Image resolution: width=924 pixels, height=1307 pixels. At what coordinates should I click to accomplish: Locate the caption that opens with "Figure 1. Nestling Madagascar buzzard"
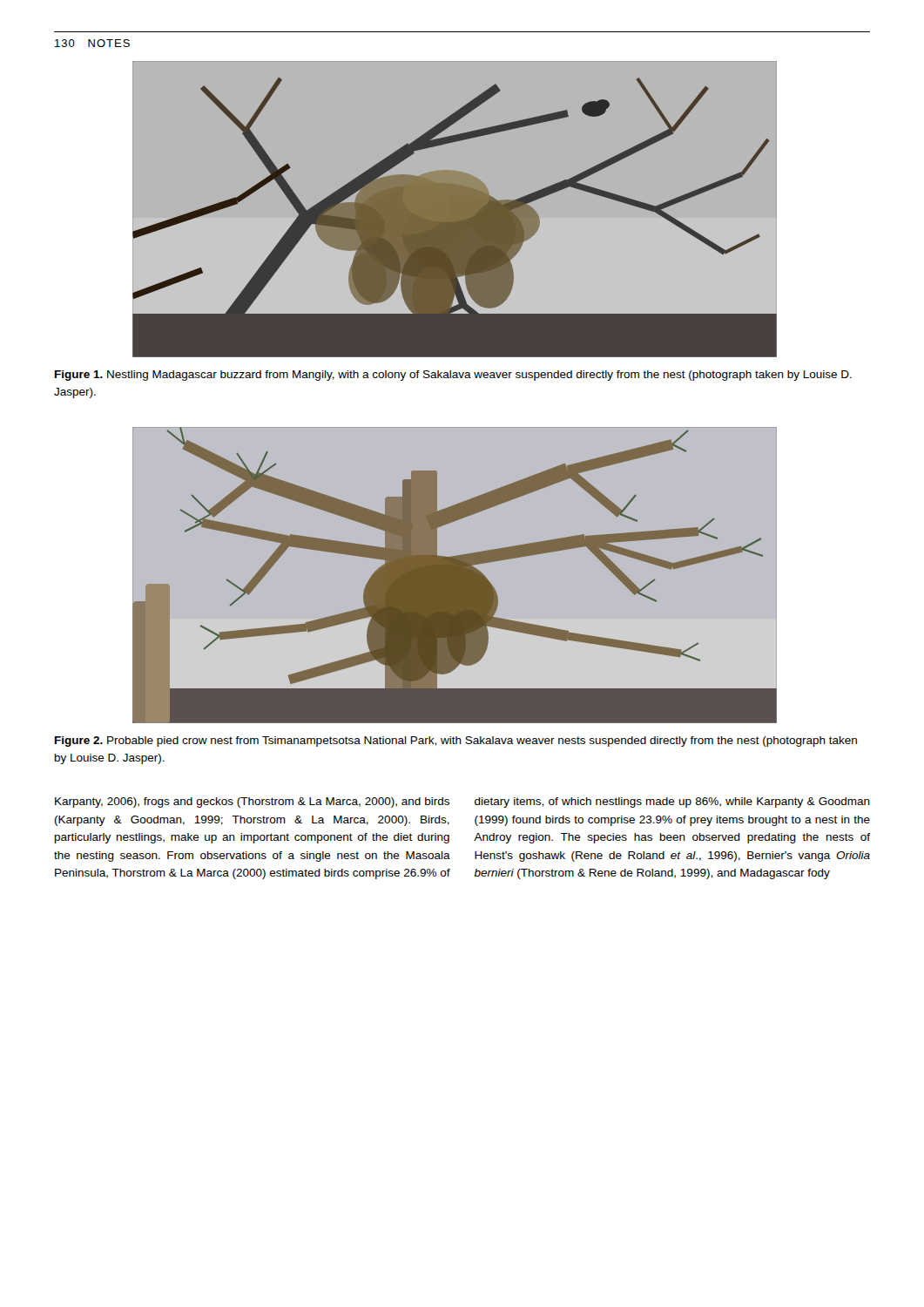pyautogui.click(x=453, y=383)
